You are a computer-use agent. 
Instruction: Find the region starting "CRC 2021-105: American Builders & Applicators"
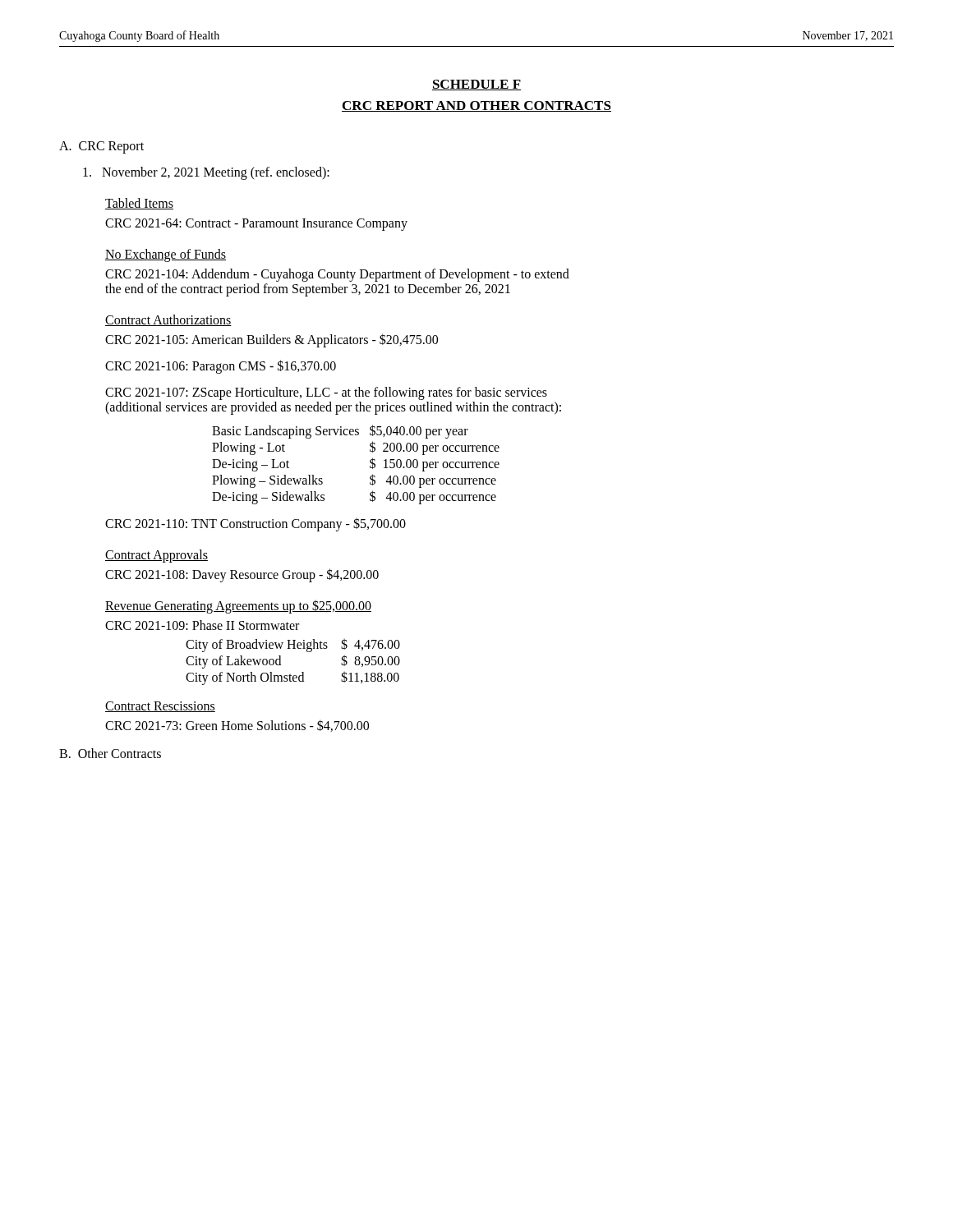[272, 340]
